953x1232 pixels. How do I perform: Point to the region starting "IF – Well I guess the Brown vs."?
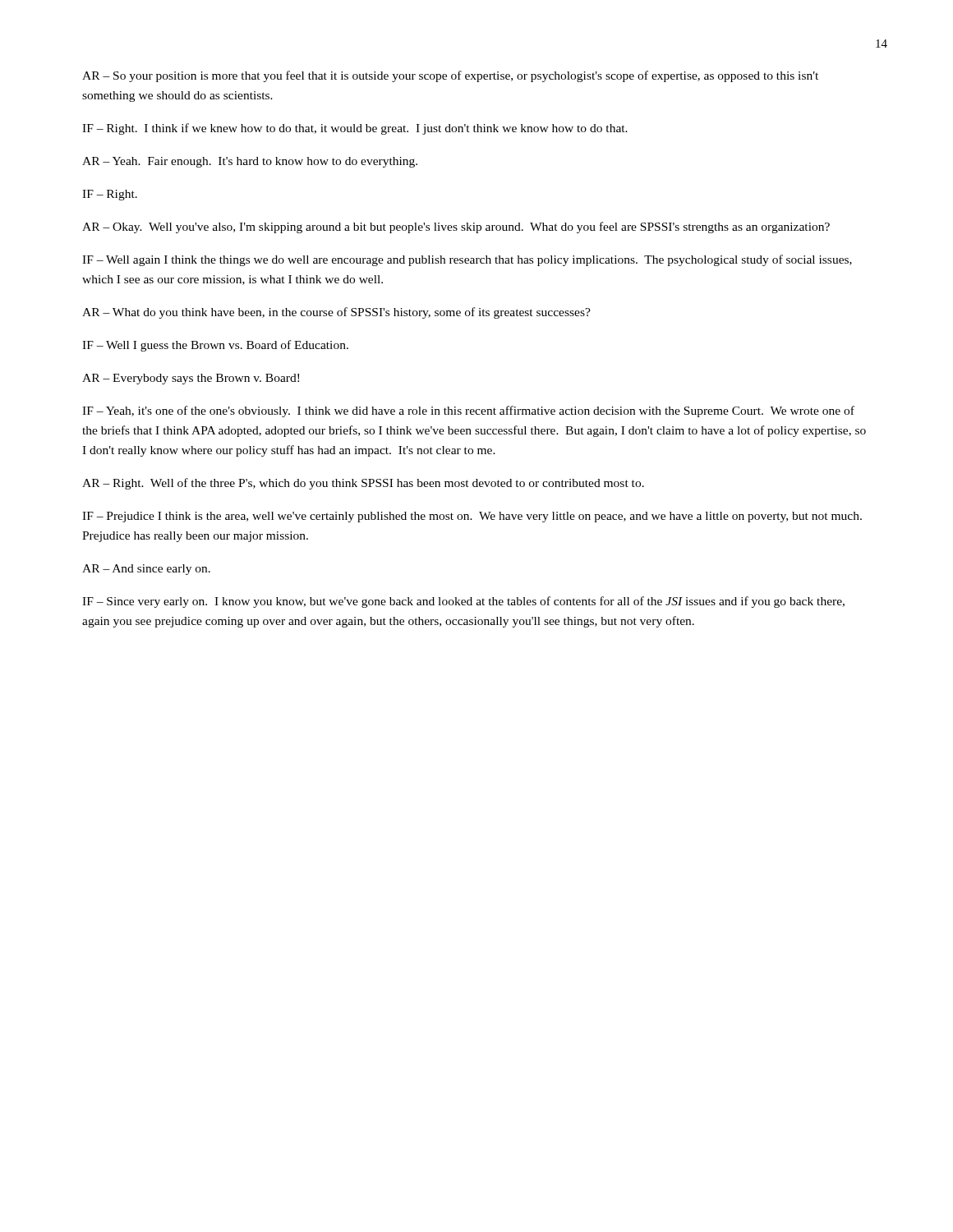pos(216,345)
